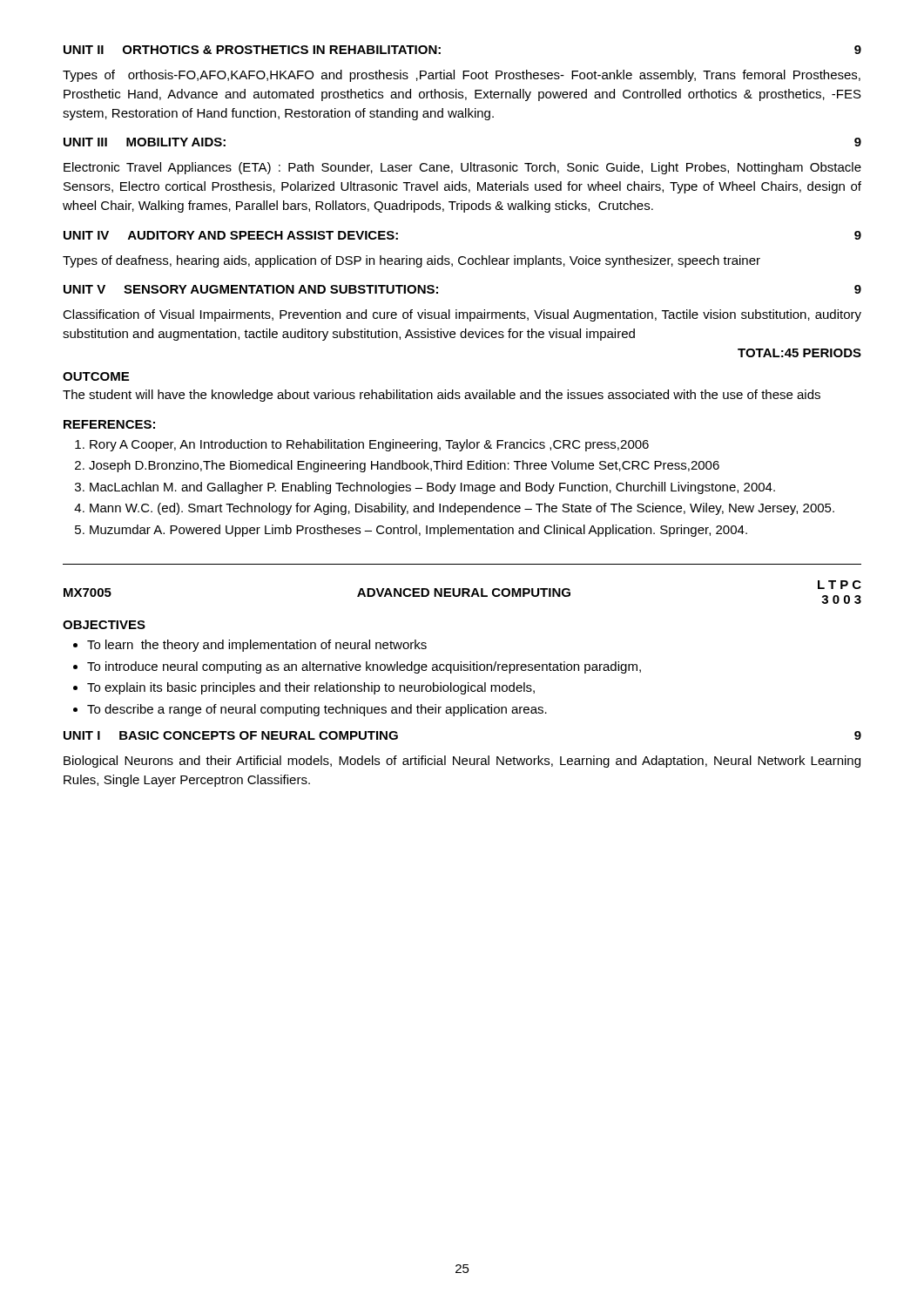Click the section header that begins "MX7005 ADVANCED NEURAL COMPUTING L"
Image resolution: width=924 pixels, height=1307 pixels.
462,592
